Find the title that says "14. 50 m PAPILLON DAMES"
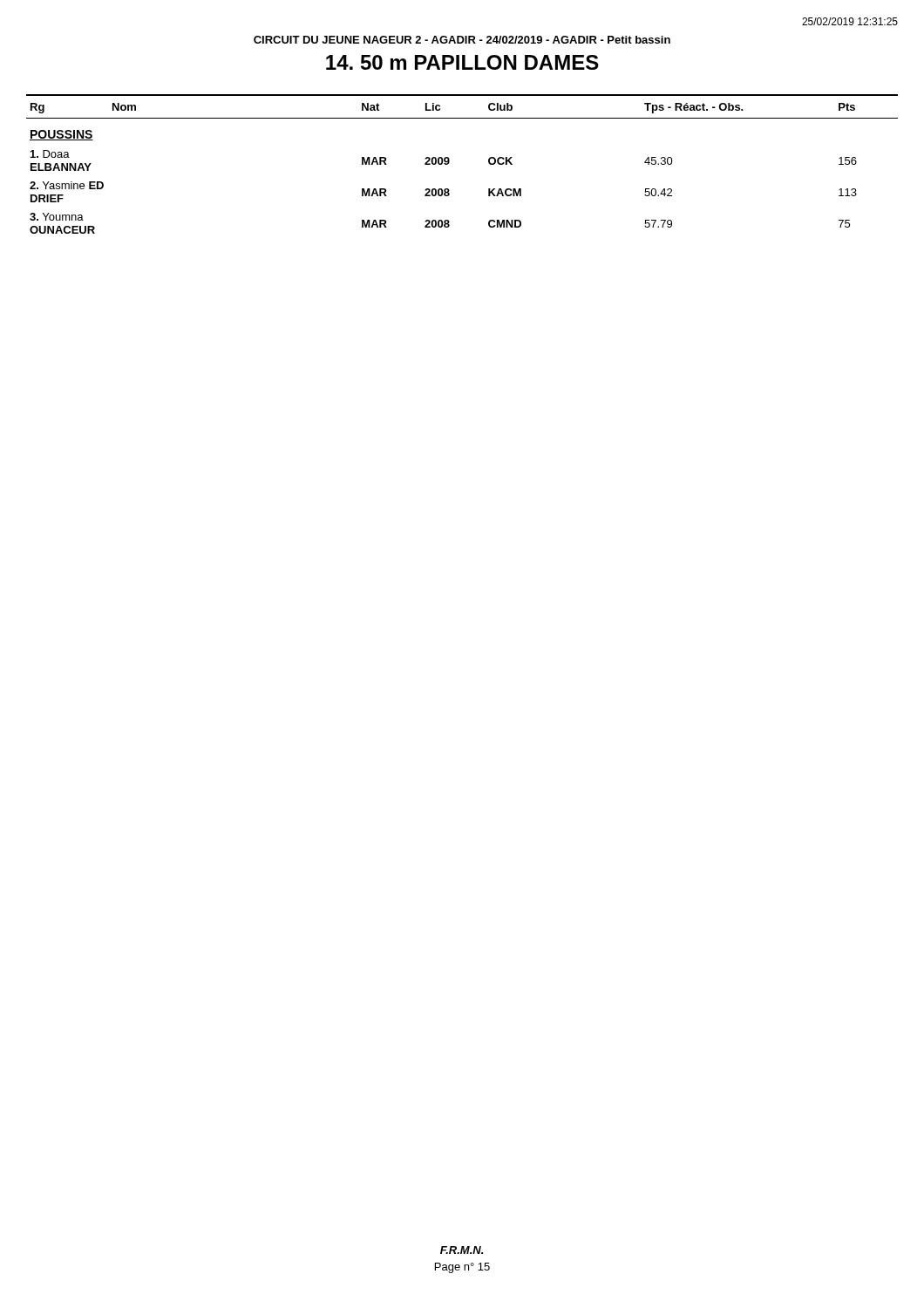Viewport: 924px width, 1308px height. point(462,62)
